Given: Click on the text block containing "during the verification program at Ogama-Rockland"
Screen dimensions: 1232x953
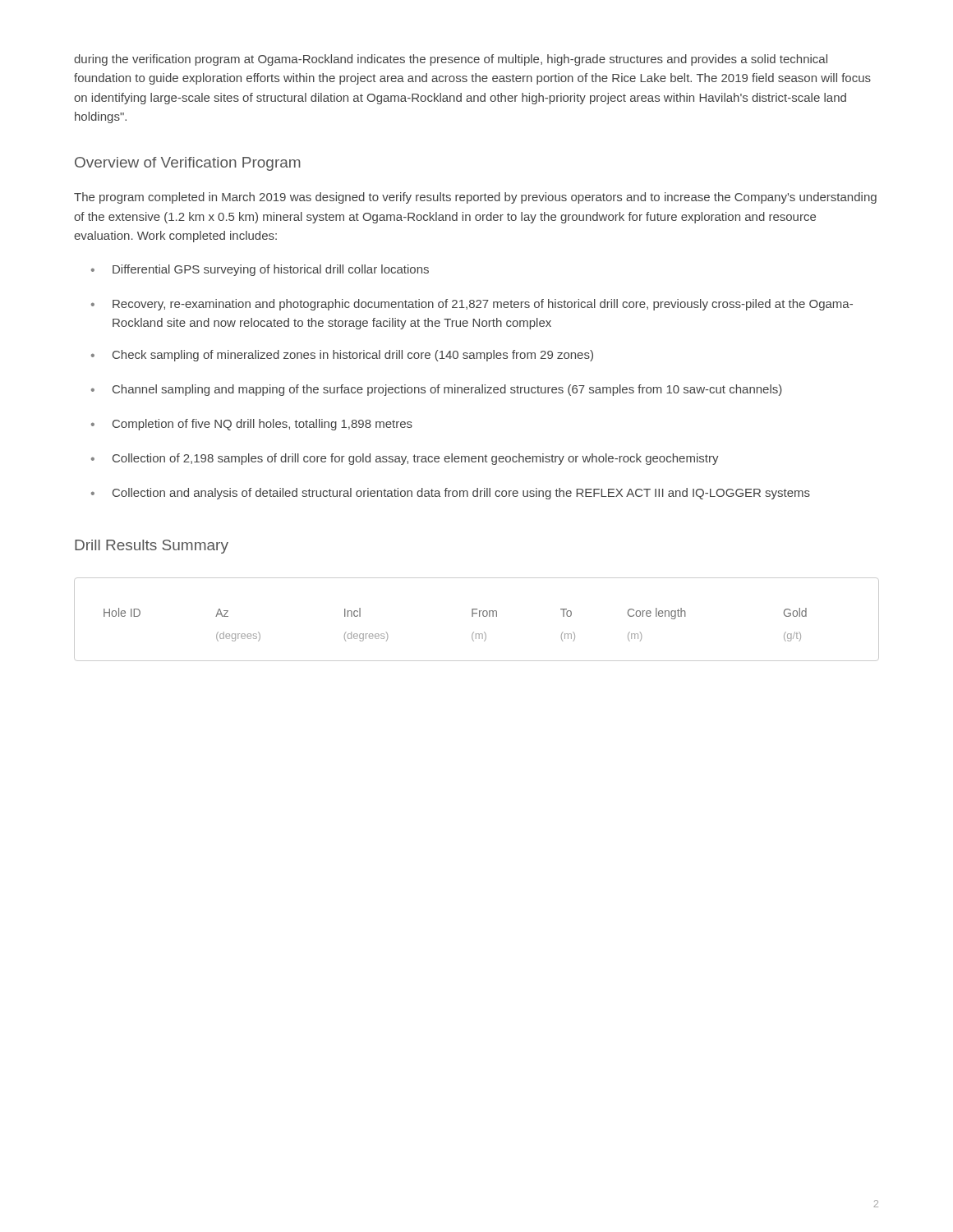Looking at the screenshot, I should [472, 87].
